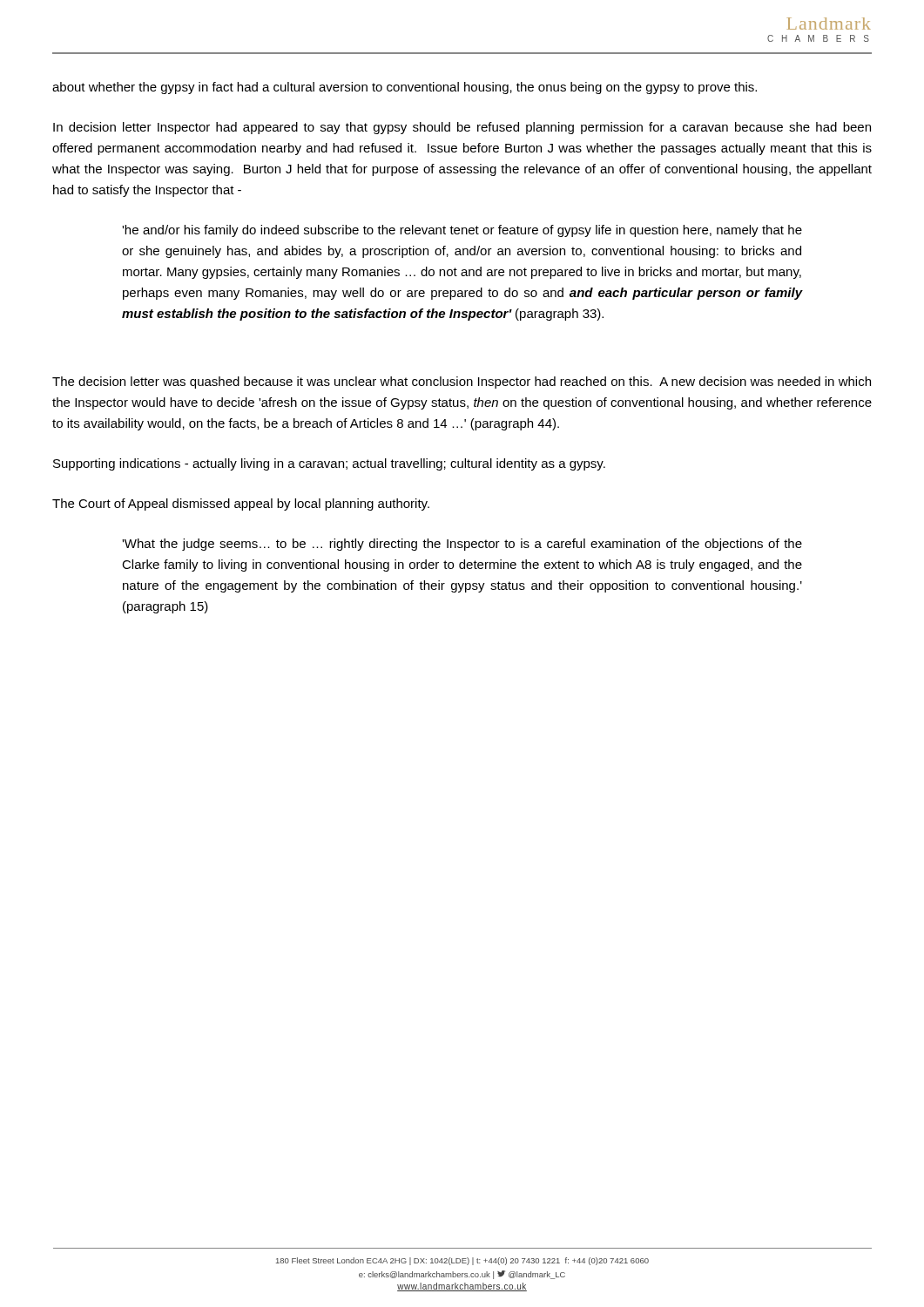The height and width of the screenshot is (1307, 924).
Task: Locate the region starting "'he and/or his family do"
Action: [462, 271]
